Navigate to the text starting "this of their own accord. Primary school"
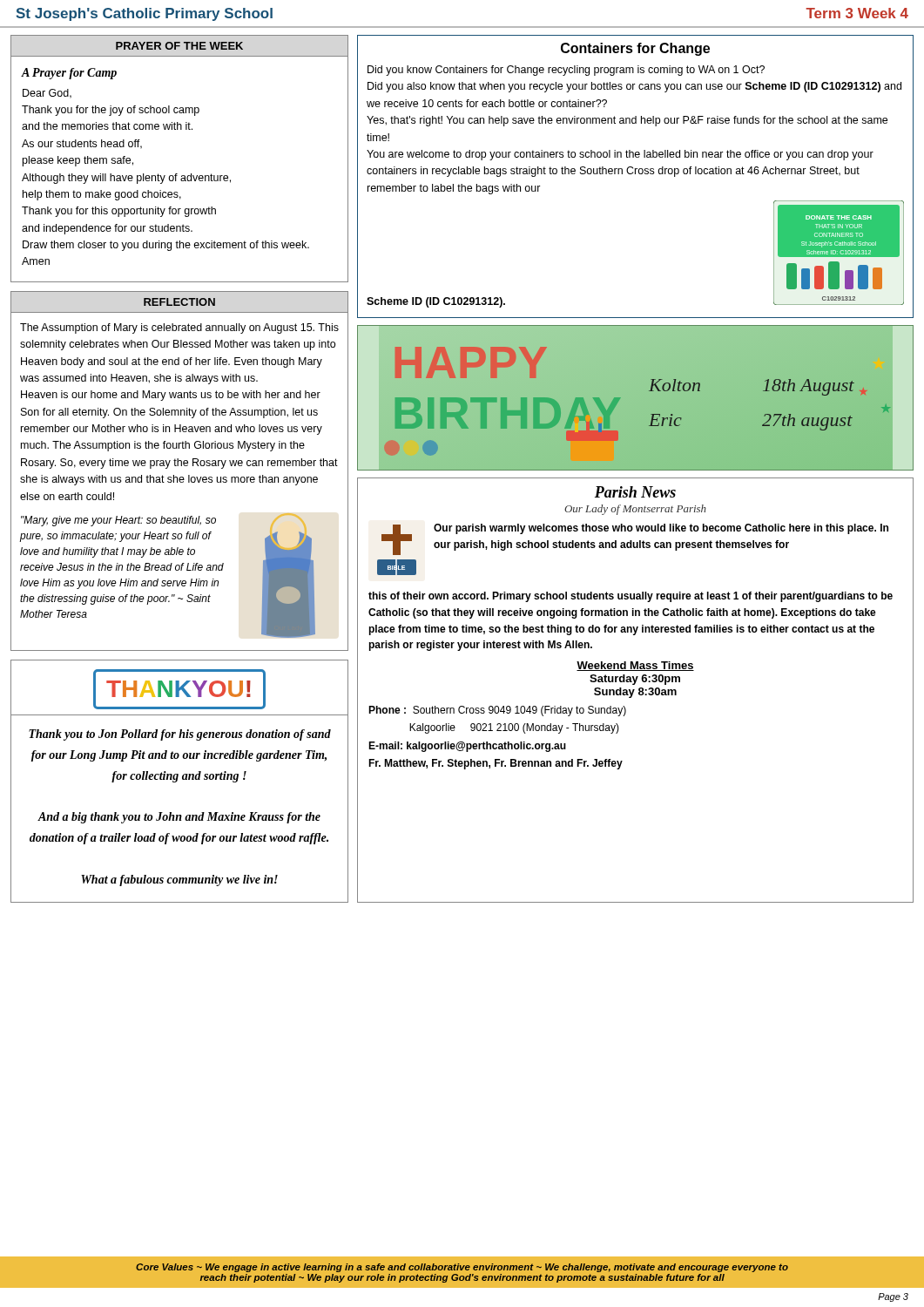This screenshot has height=1307, width=924. [631, 621]
